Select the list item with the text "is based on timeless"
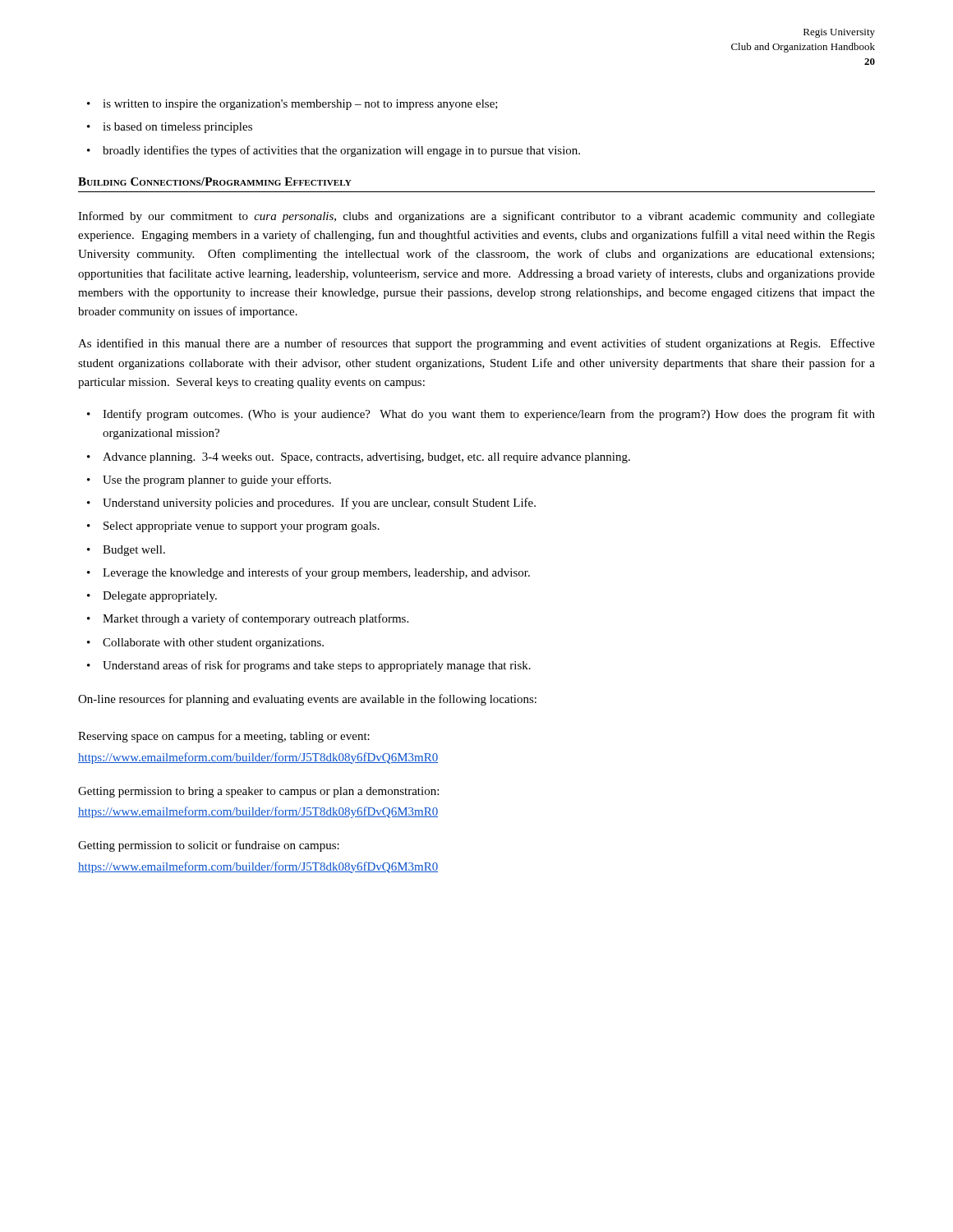953x1232 pixels. point(178,127)
